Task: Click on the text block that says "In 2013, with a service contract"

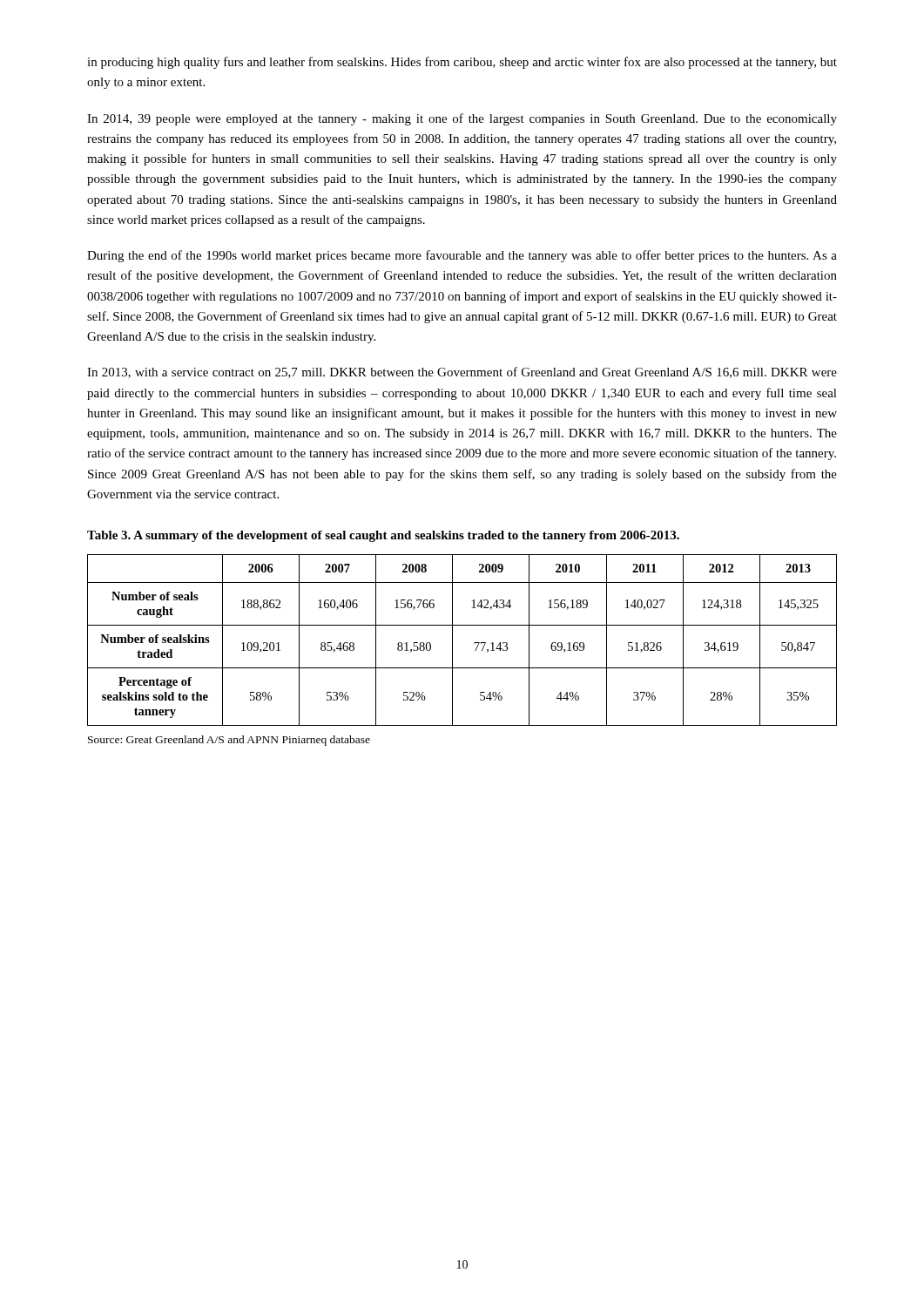Action: coord(462,434)
